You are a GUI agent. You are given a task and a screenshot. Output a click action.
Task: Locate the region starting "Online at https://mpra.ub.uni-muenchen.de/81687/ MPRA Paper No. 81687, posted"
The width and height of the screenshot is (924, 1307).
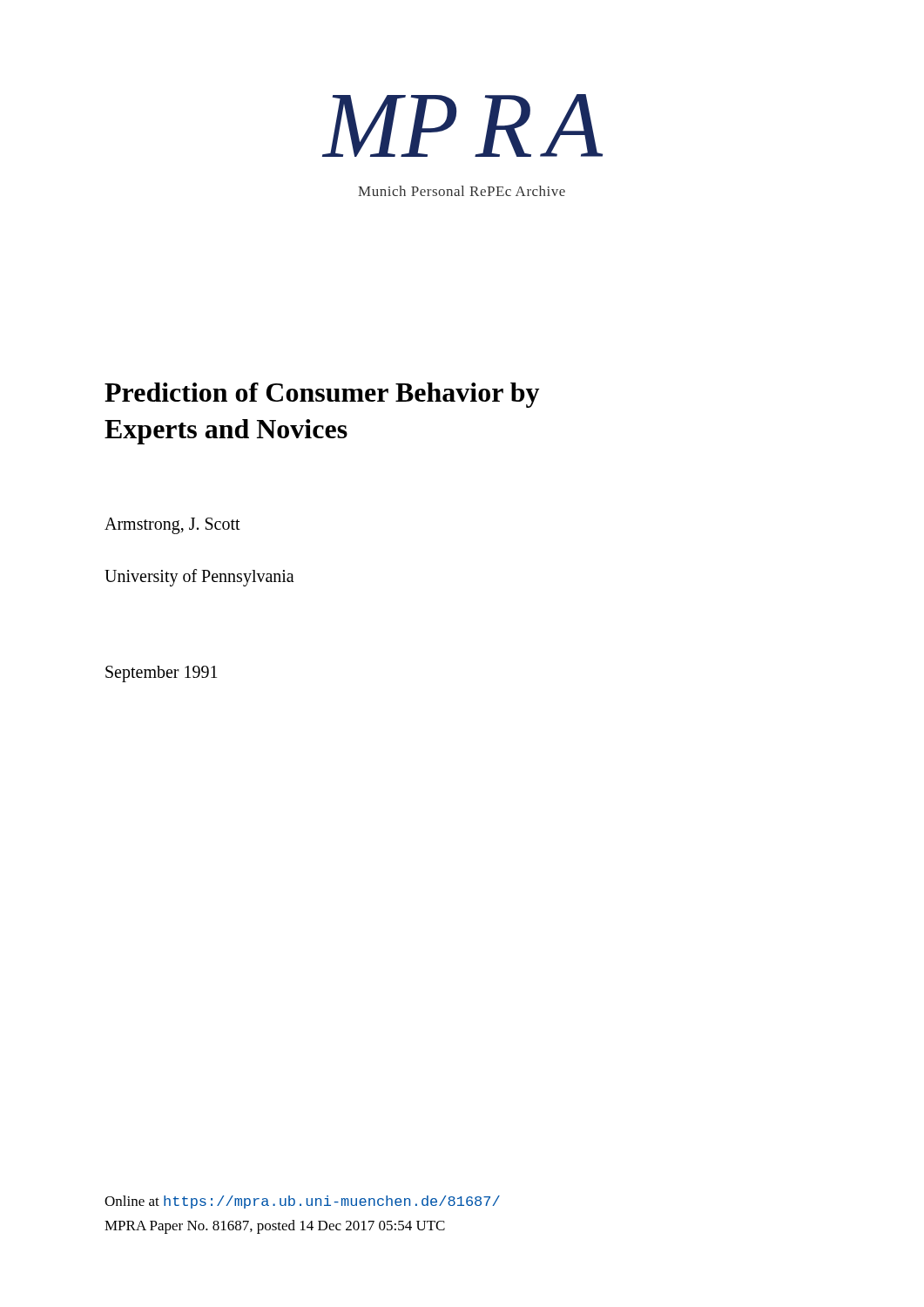[x=462, y=1213]
